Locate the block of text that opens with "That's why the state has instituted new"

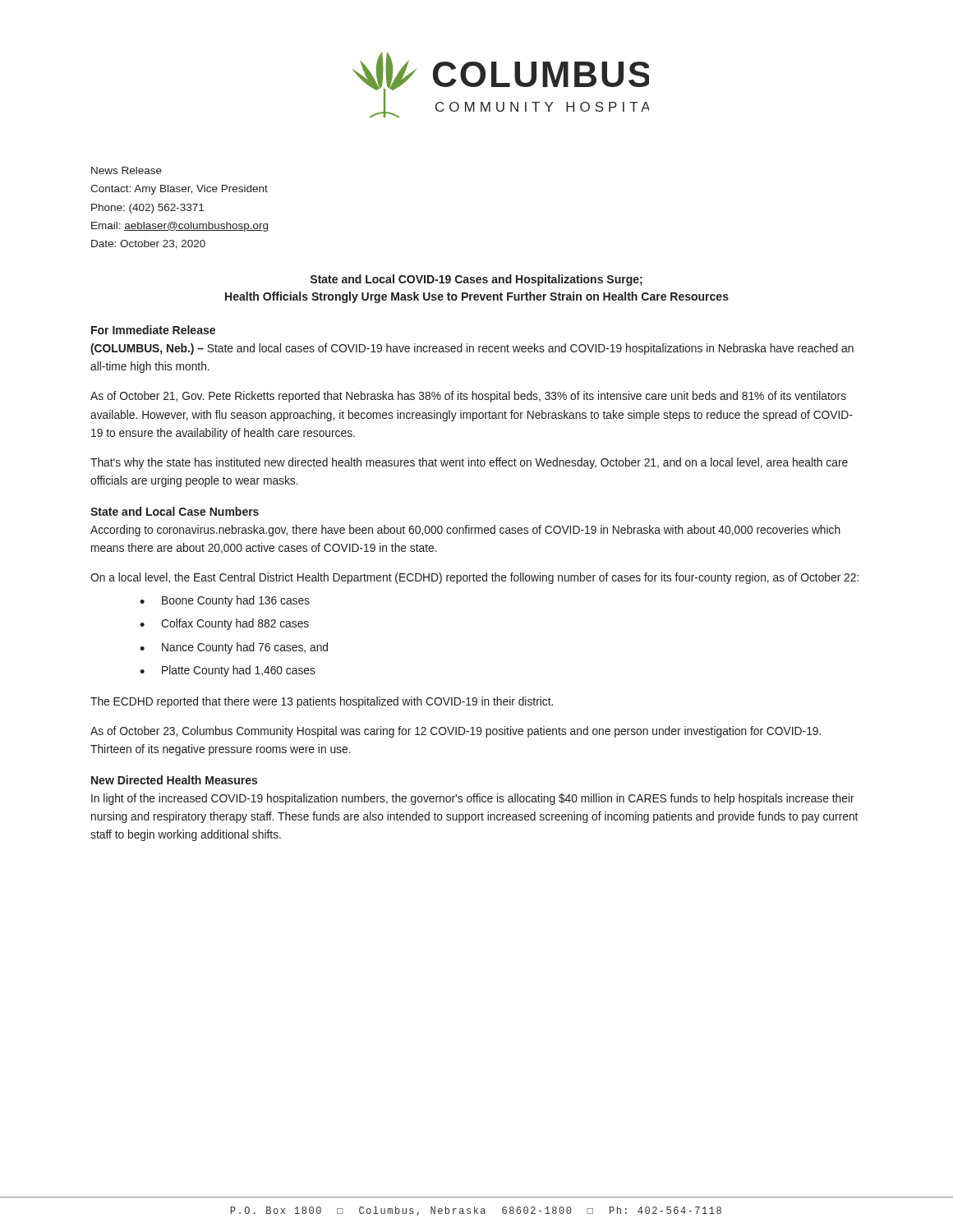click(x=469, y=472)
